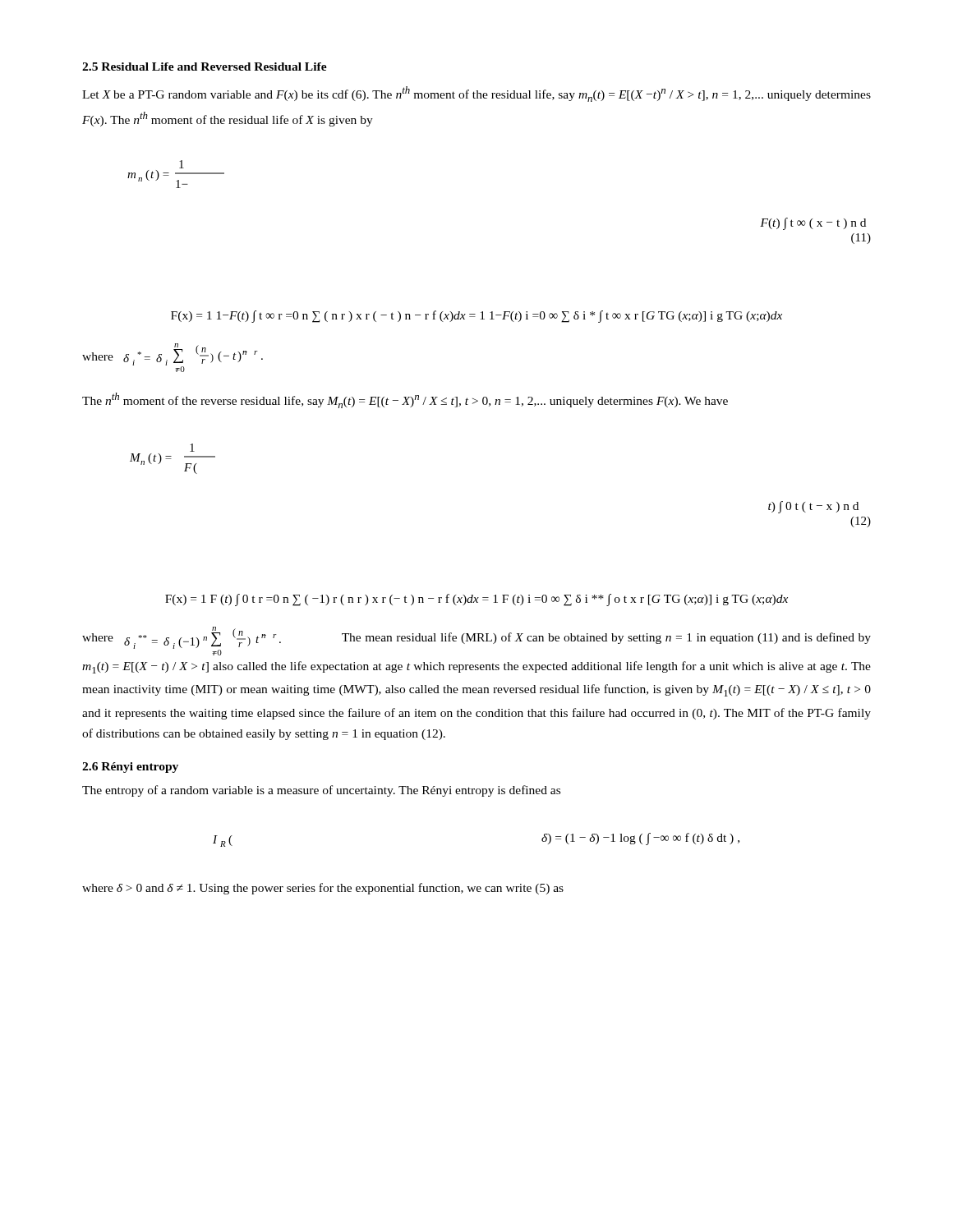Point to the region starting "Let X be a"
Screen dimensions: 1232x953
coord(476,105)
